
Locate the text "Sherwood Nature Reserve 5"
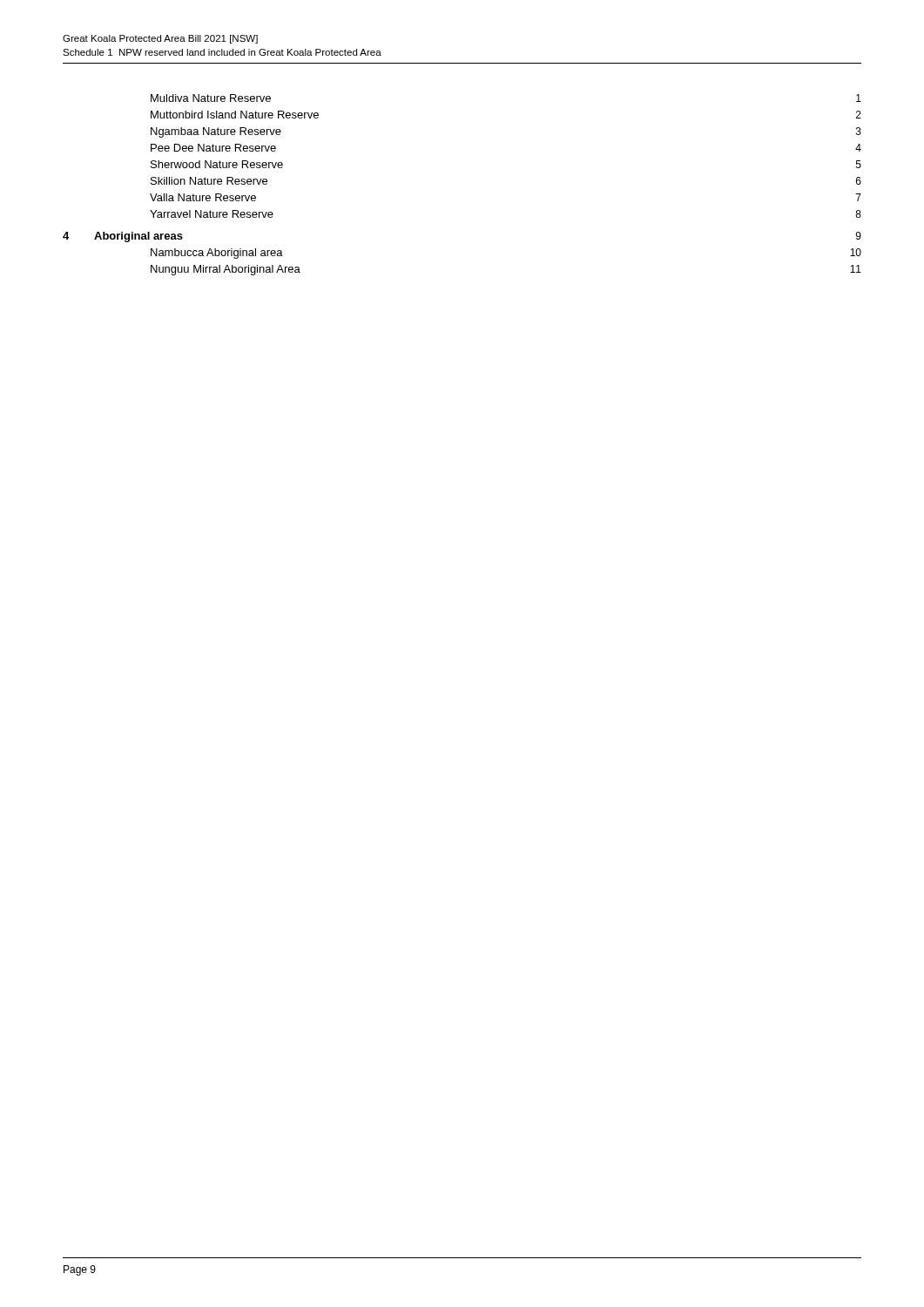[220, 164]
